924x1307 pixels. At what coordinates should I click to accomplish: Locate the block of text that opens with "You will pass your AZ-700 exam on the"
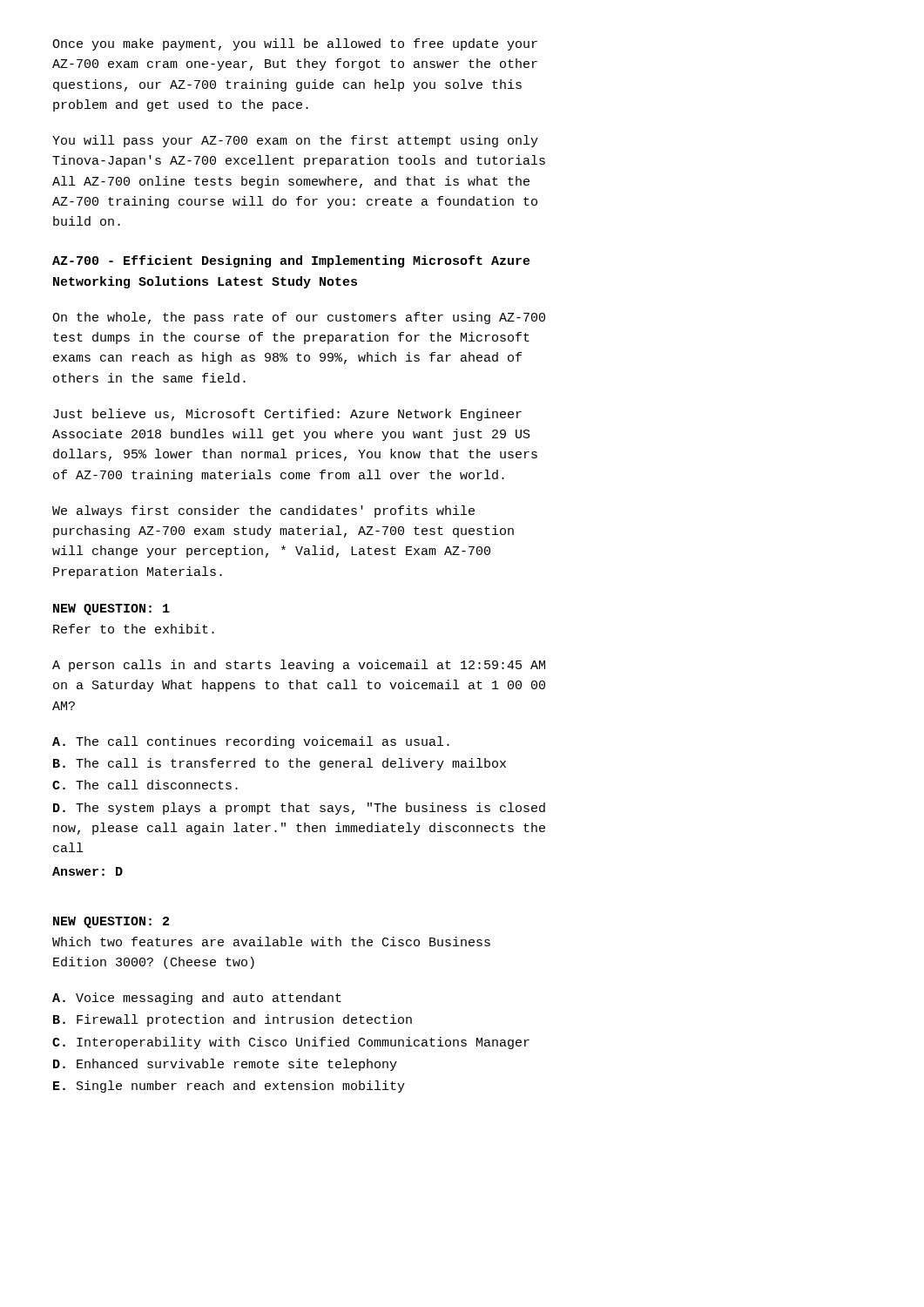299,182
